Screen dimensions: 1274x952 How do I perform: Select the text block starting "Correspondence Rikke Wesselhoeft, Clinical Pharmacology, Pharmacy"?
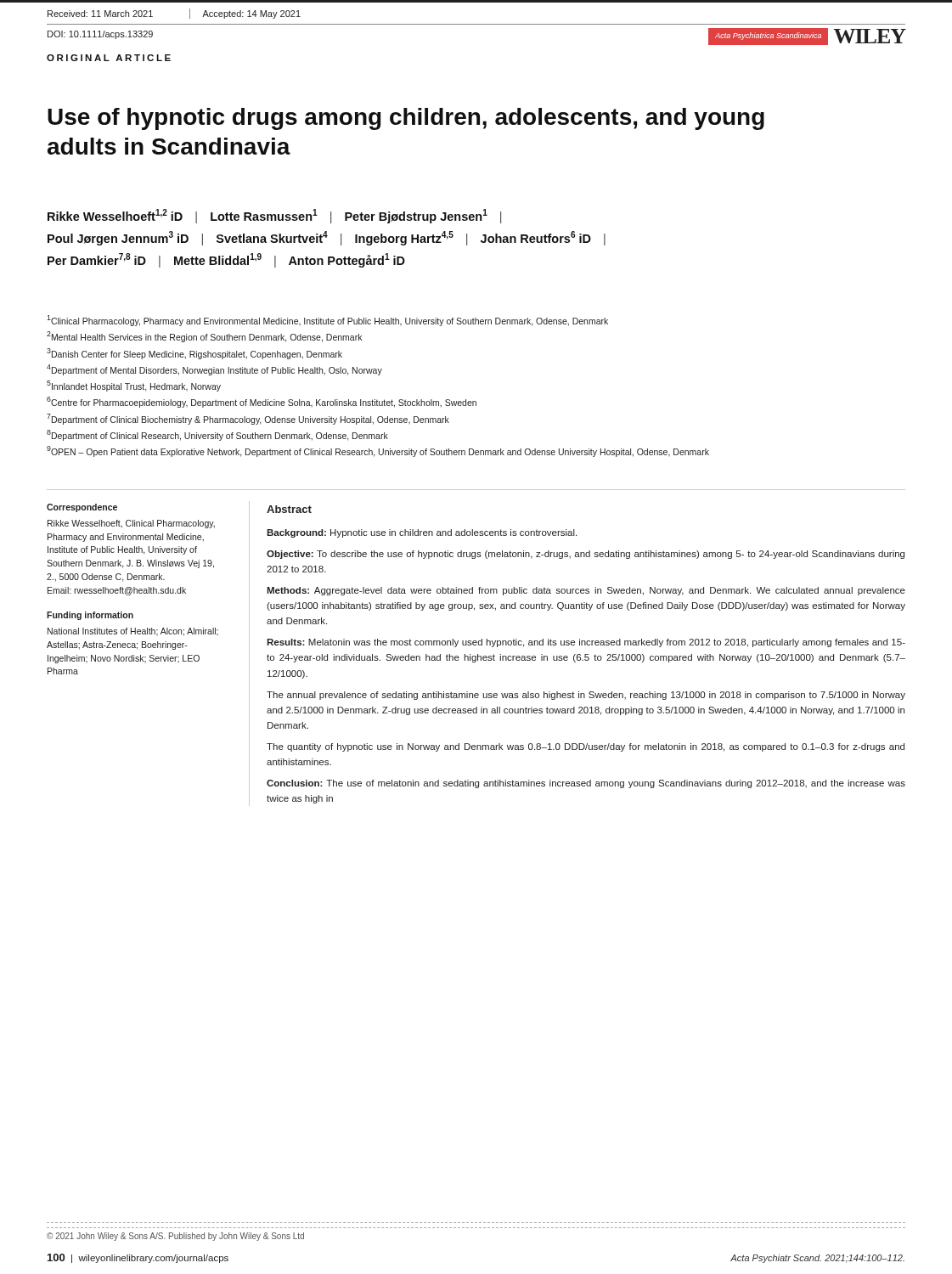click(x=136, y=590)
